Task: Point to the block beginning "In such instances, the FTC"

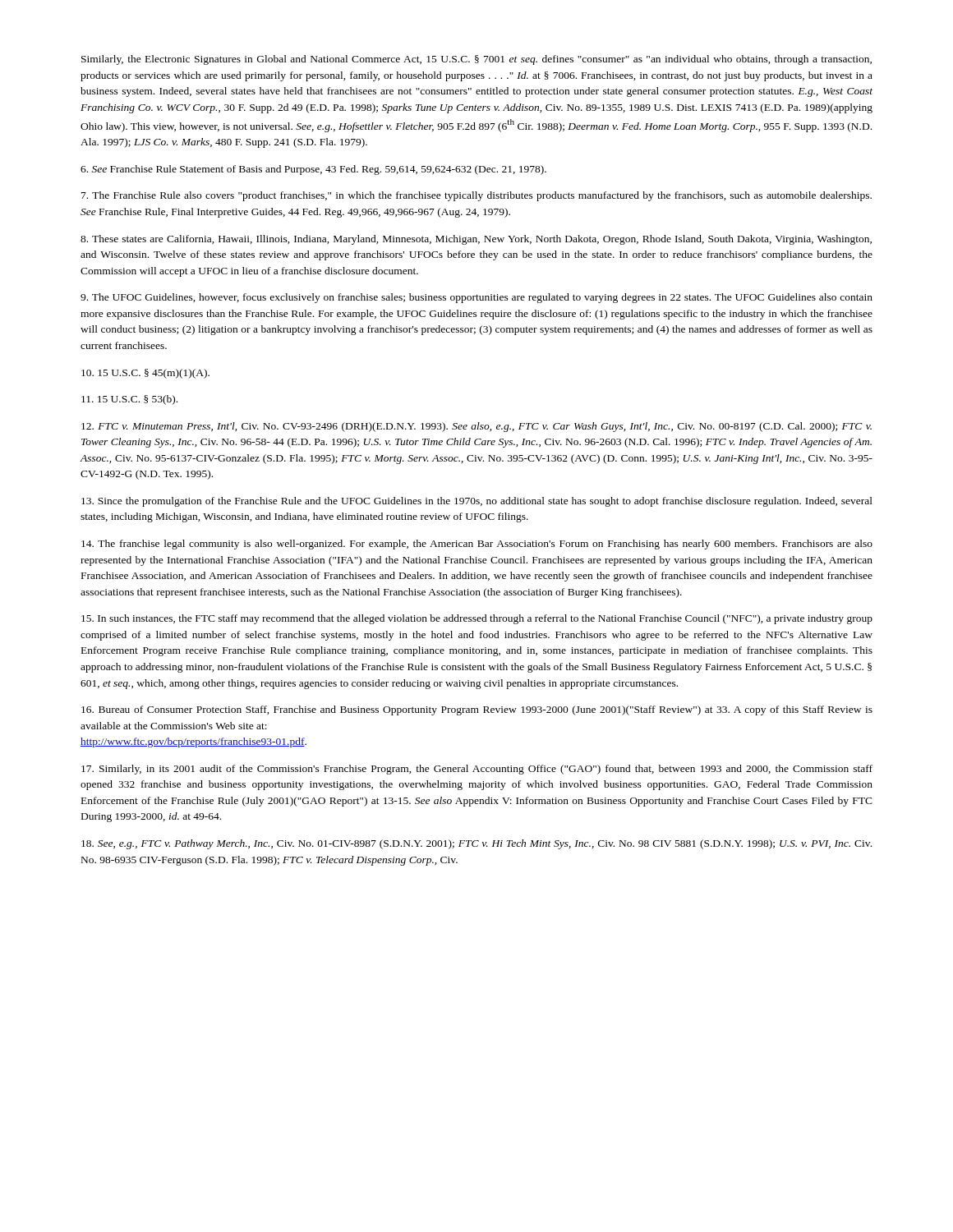Action: (x=476, y=650)
